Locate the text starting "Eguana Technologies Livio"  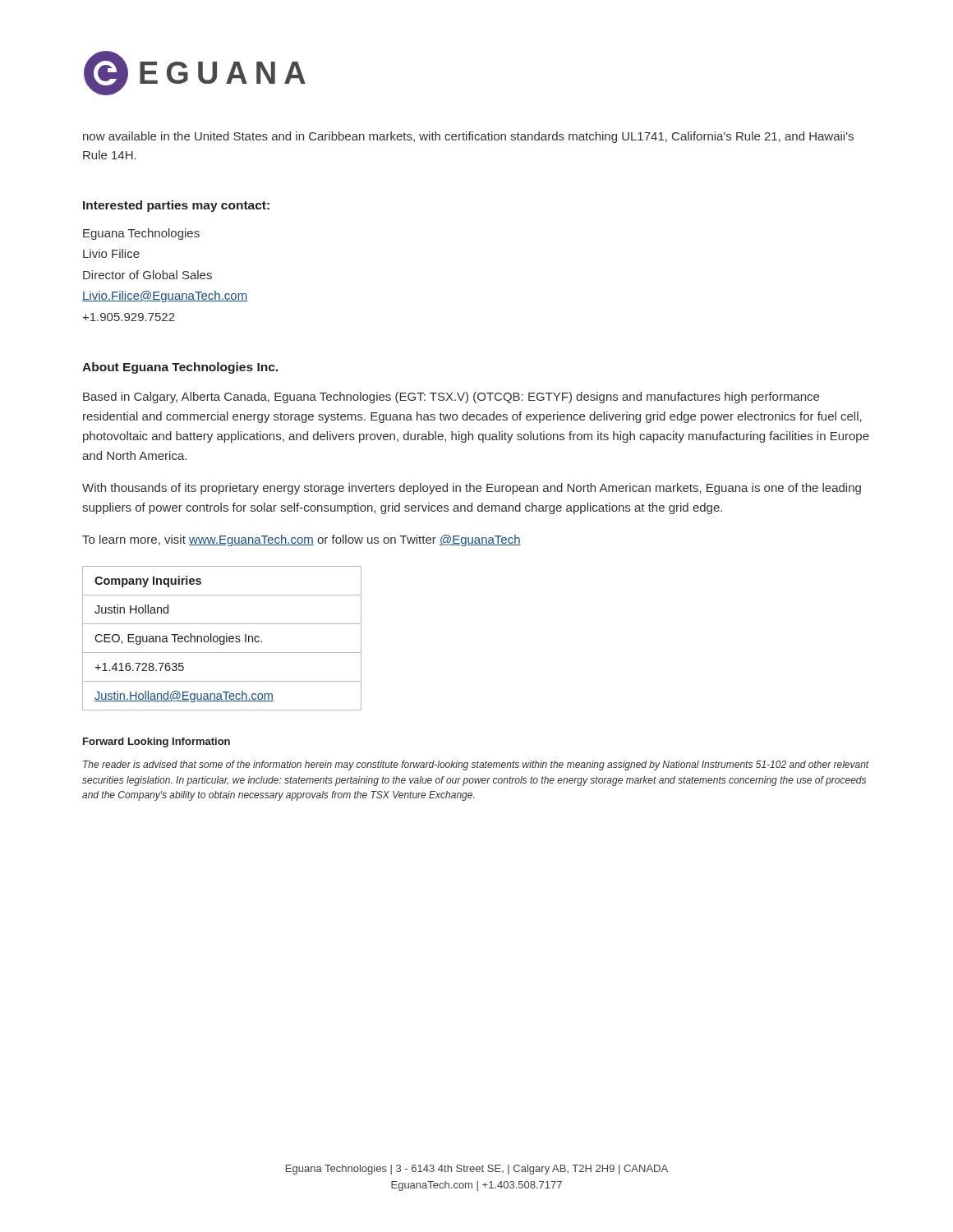point(141,234)
